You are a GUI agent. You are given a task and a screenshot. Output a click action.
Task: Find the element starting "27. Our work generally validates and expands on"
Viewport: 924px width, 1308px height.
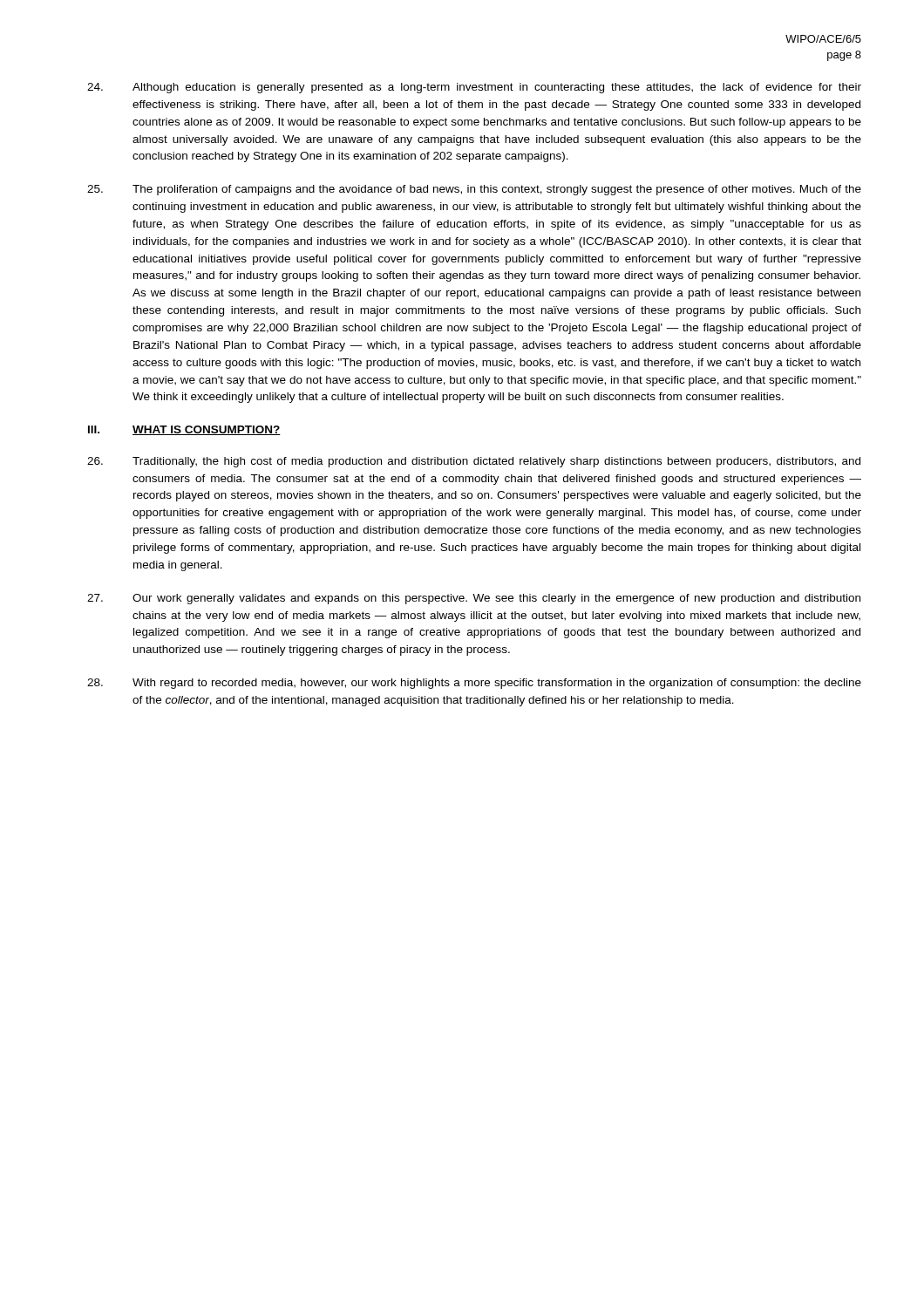474,624
